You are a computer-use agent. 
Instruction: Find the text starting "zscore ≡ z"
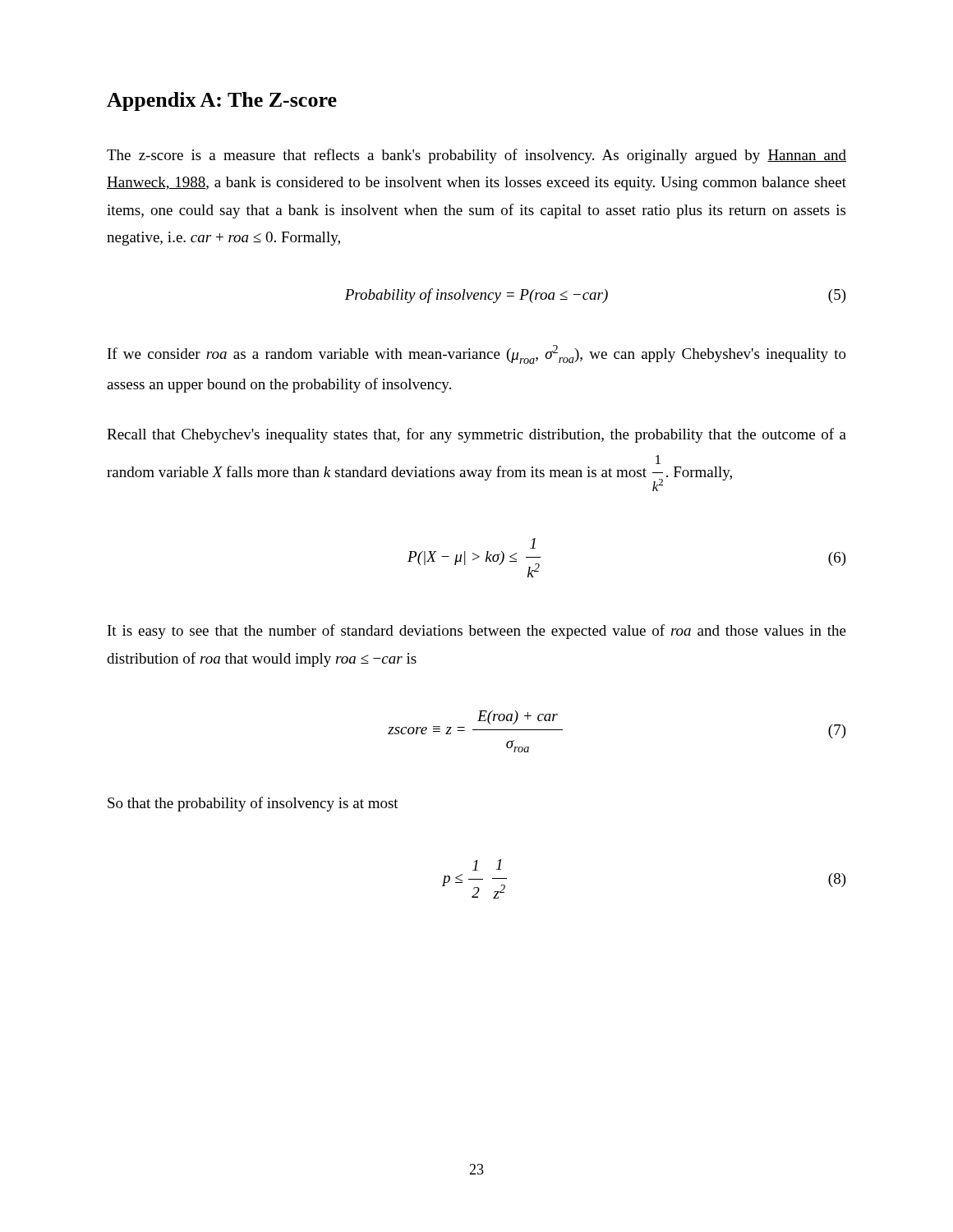pyautogui.click(x=476, y=731)
